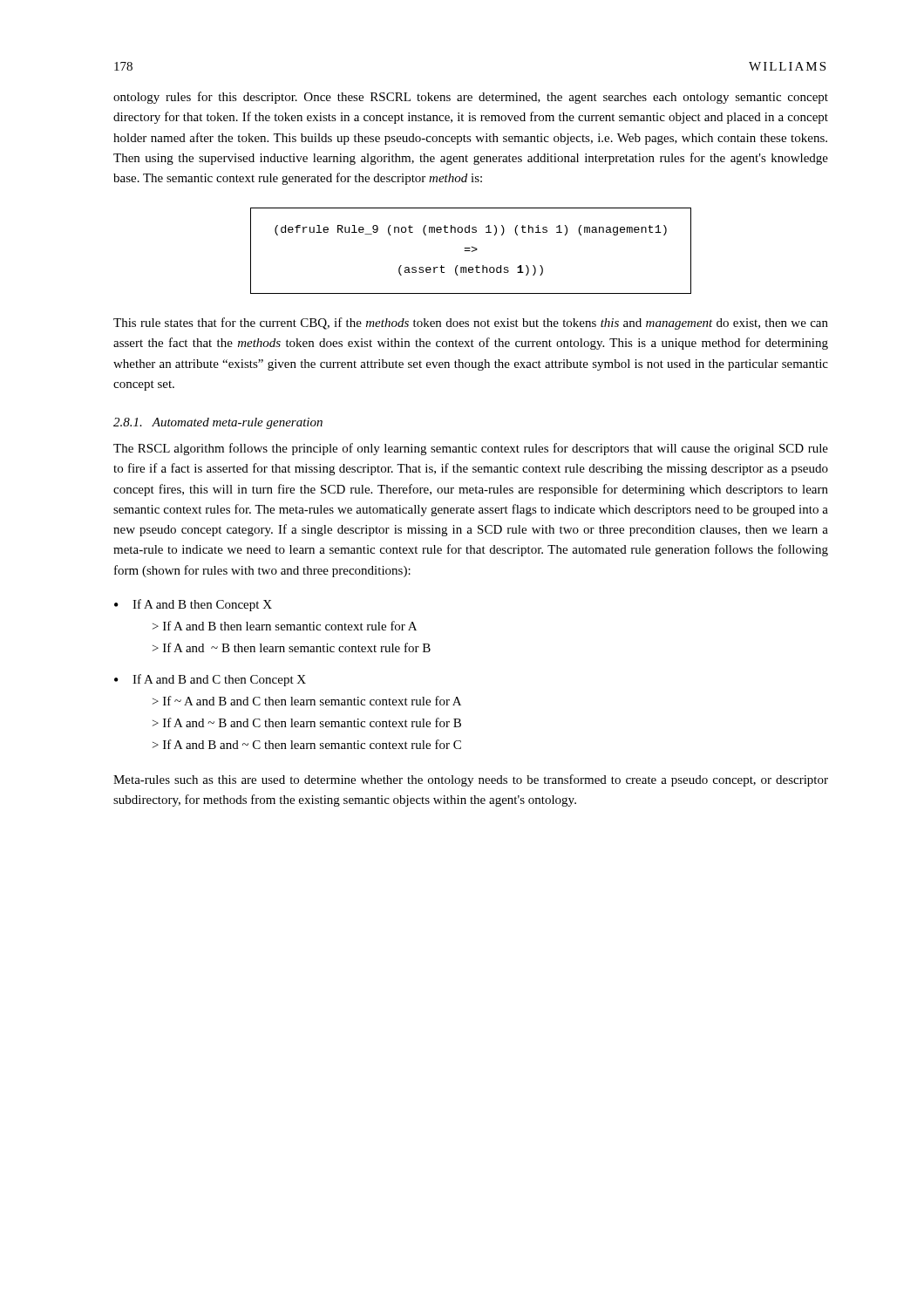The height and width of the screenshot is (1308, 924).
Task: Locate the text starting "• If A and B and"
Action: pos(210,680)
